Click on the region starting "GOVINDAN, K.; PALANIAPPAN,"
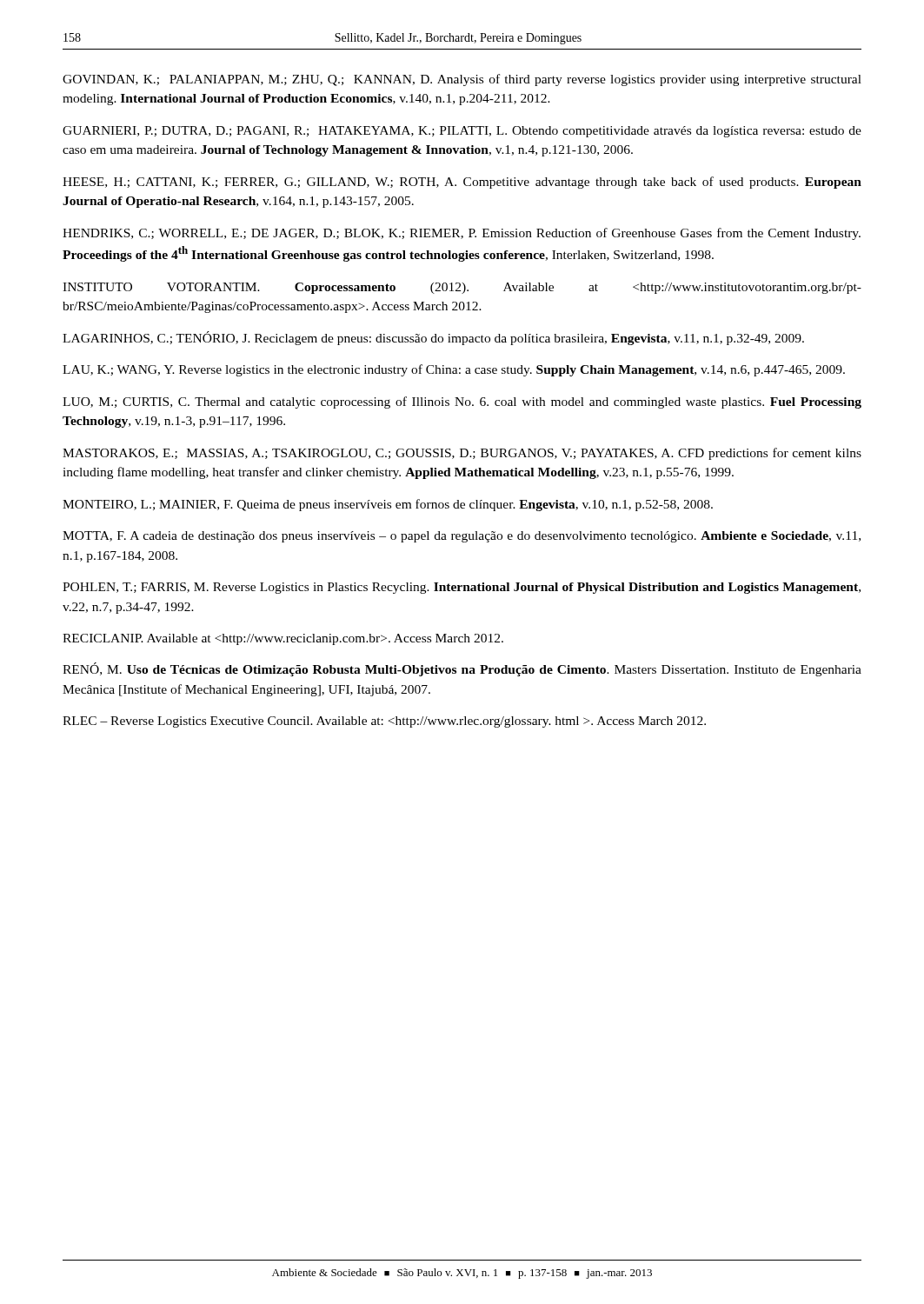The height and width of the screenshot is (1304, 924). coord(462,88)
